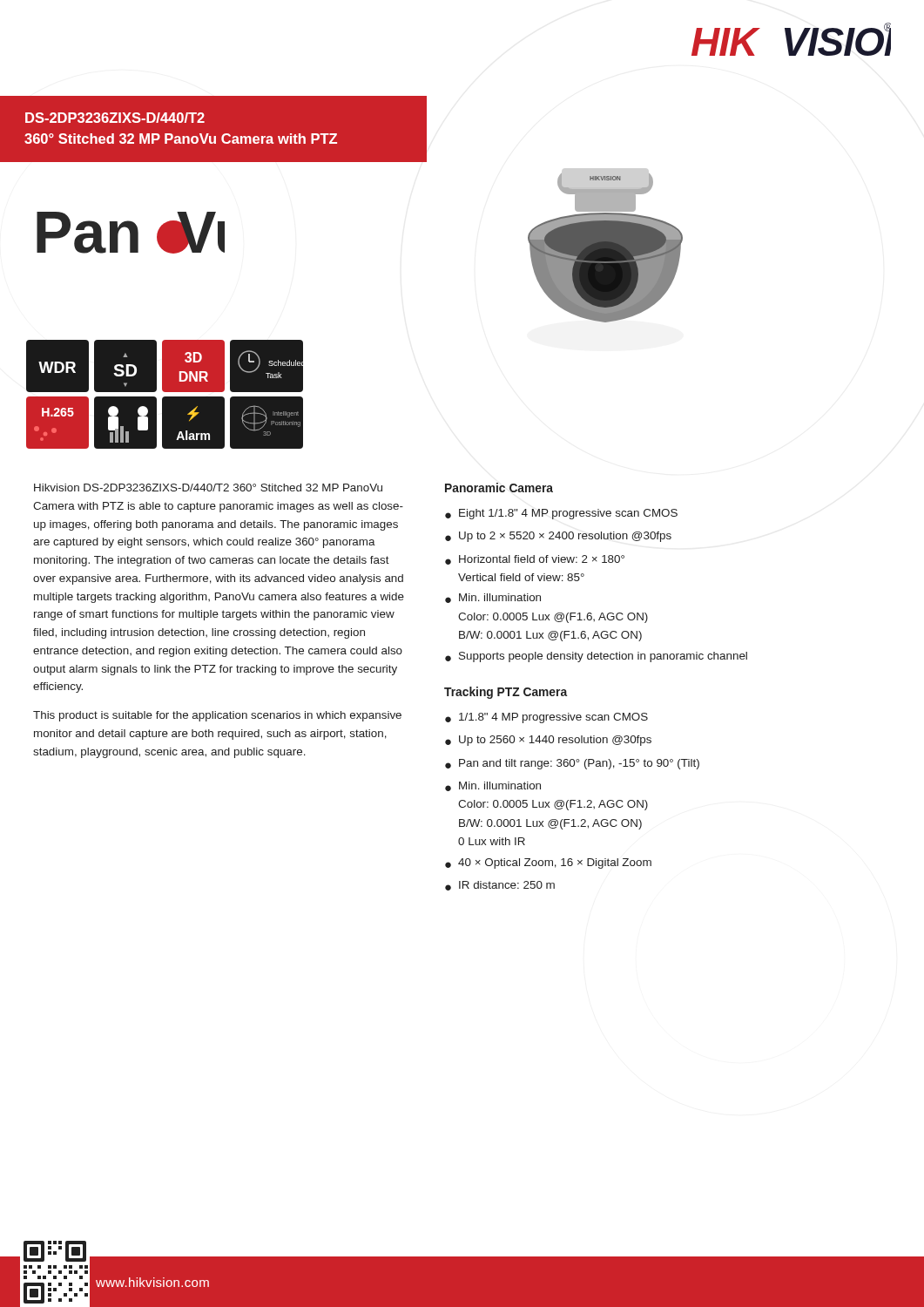Where is the passage that starts "● Min. illuminationColor: 0.0005 Lux @(F1.6, AGC ON)B/W:"?
Viewport: 924px width, 1307px height.
click(493, 598)
